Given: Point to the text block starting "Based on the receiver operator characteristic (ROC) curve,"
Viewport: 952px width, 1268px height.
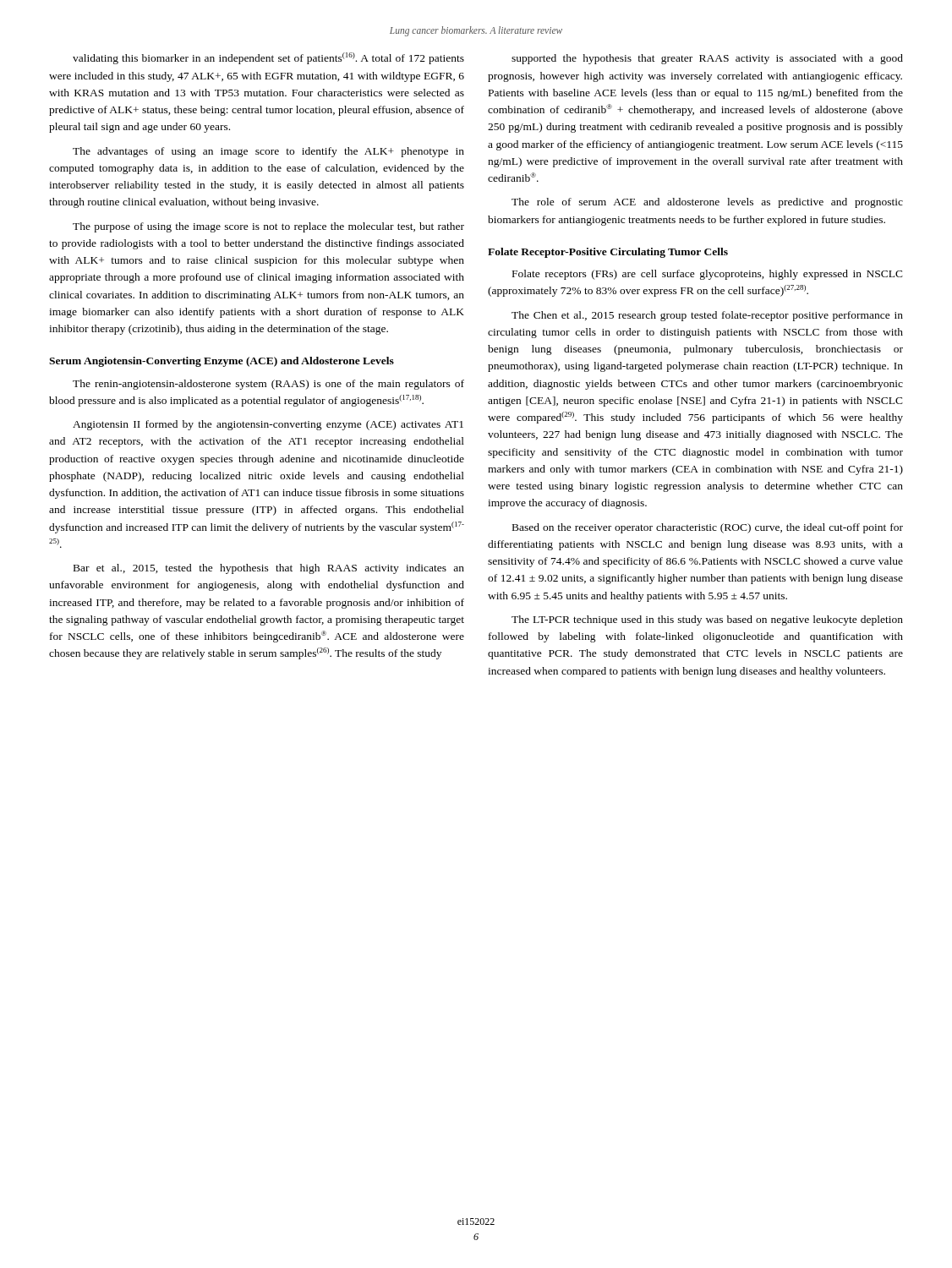Looking at the screenshot, I should [695, 561].
